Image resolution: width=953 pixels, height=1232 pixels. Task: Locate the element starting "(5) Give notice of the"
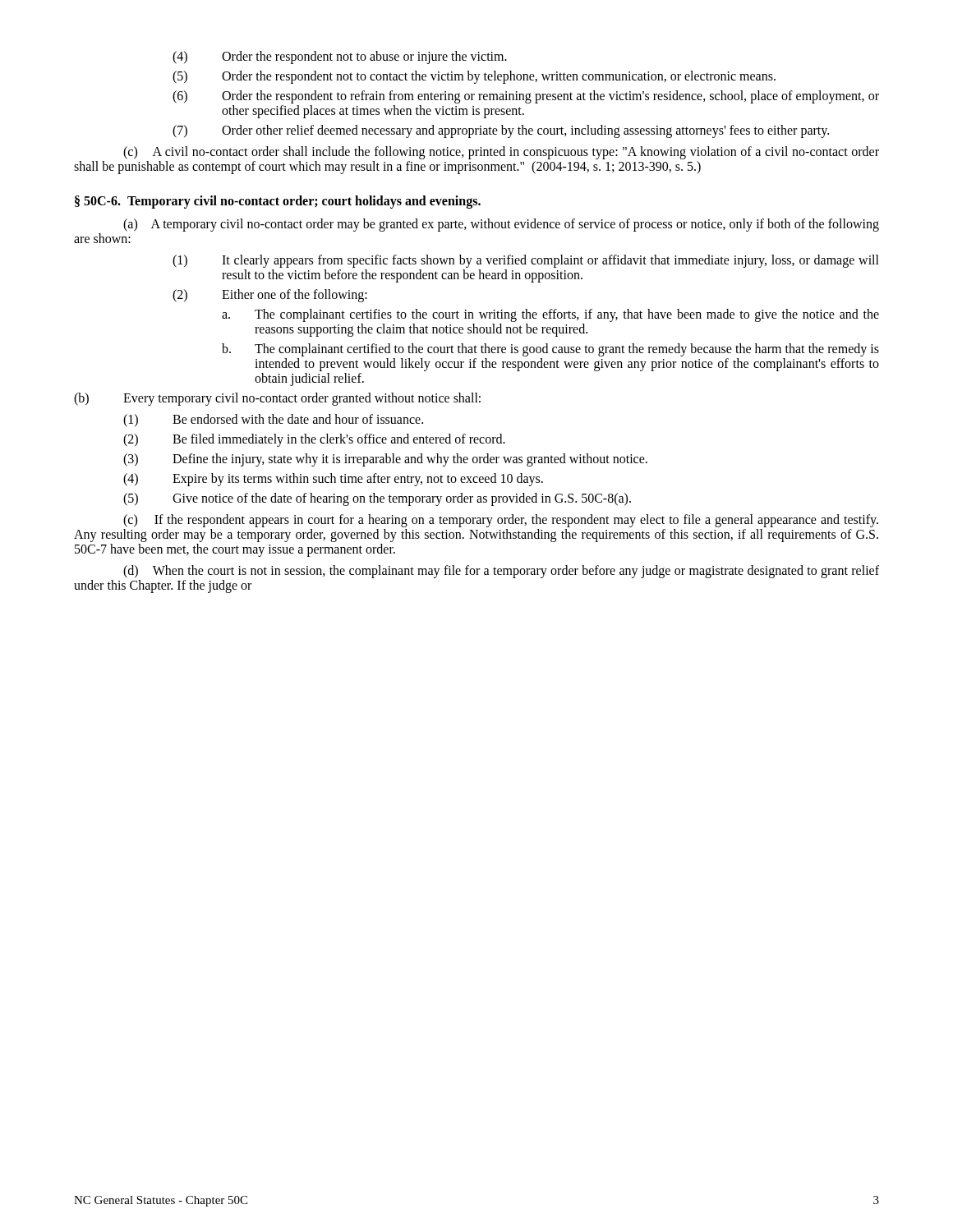pyautogui.click(x=501, y=499)
